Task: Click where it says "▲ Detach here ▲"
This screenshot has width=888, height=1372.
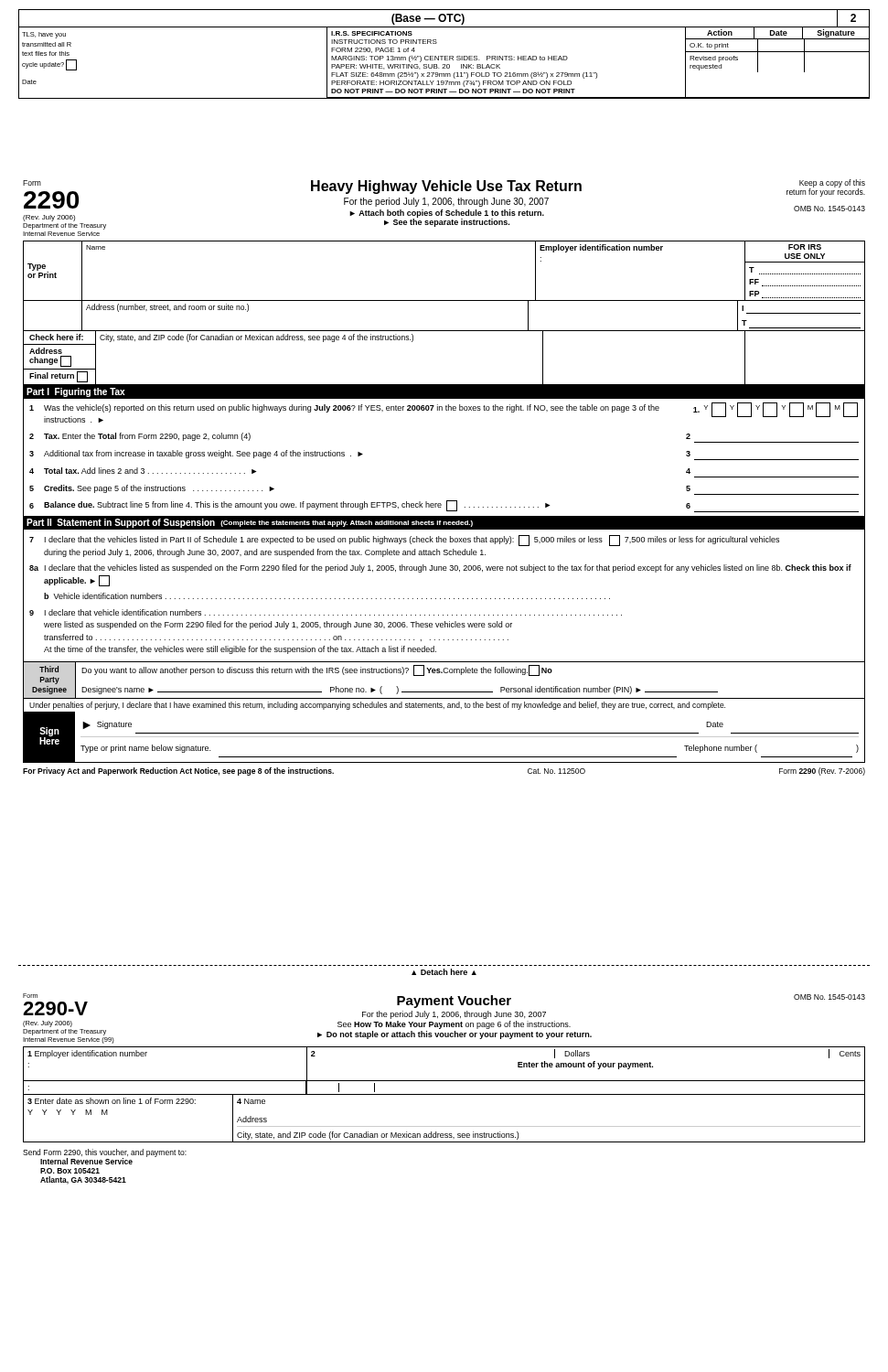Action: tap(444, 971)
